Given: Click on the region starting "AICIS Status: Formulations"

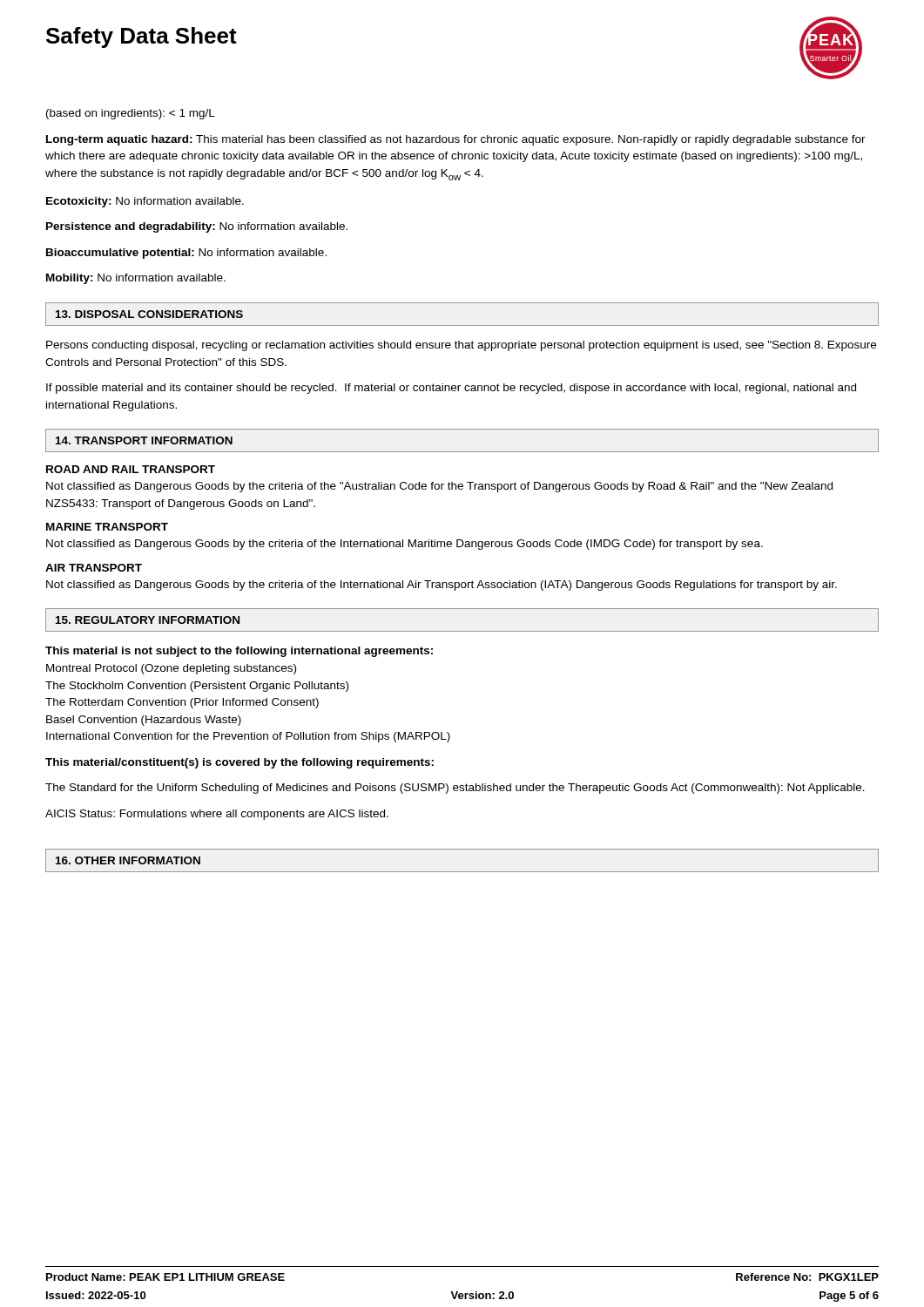Looking at the screenshot, I should coord(217,813).
